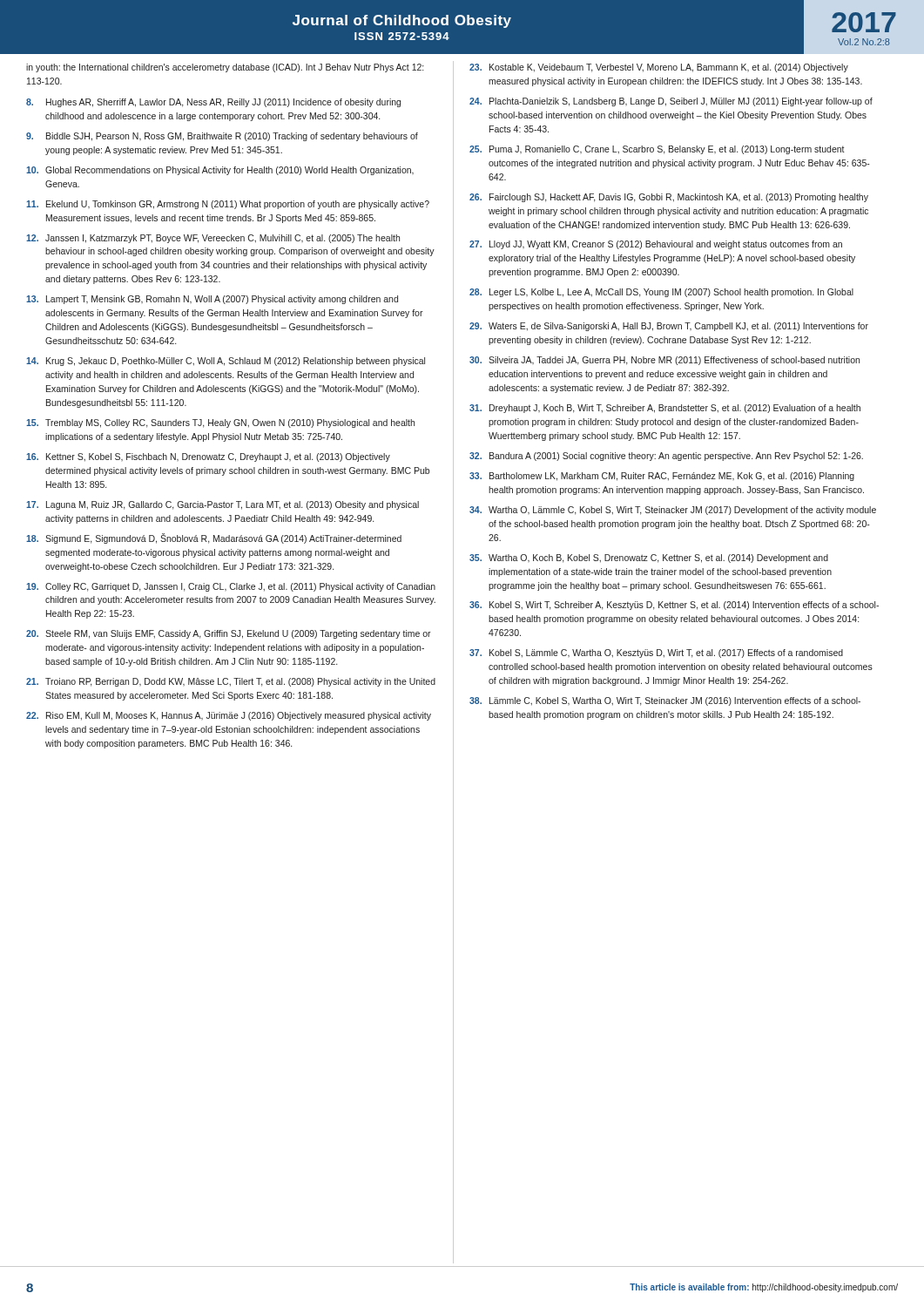Locate the block of text that opens with "29. Waters E,"
The width and height of the screenshot is (924, 1307).
675,334
